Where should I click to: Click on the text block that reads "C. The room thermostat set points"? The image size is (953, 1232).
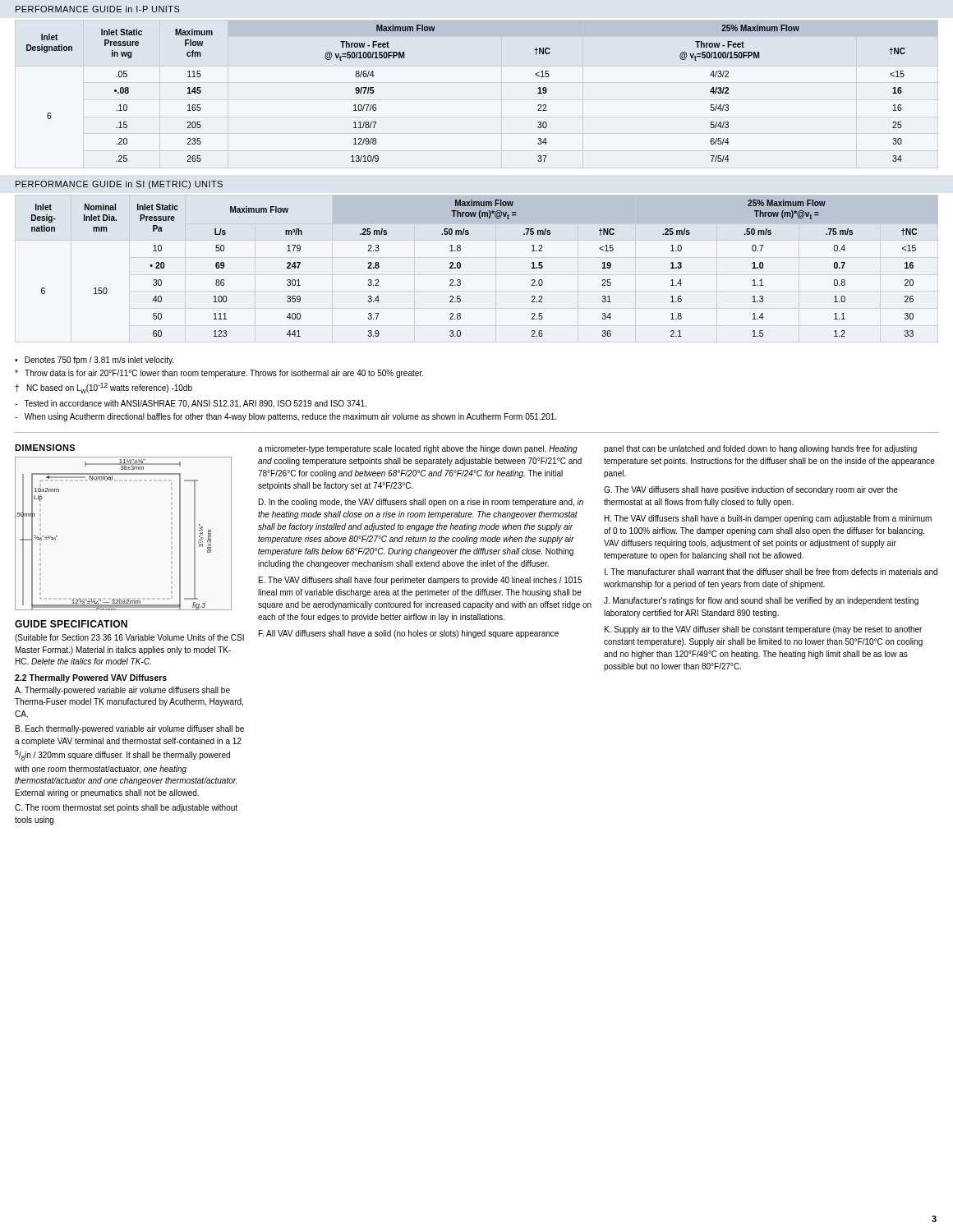click(126, 814)
